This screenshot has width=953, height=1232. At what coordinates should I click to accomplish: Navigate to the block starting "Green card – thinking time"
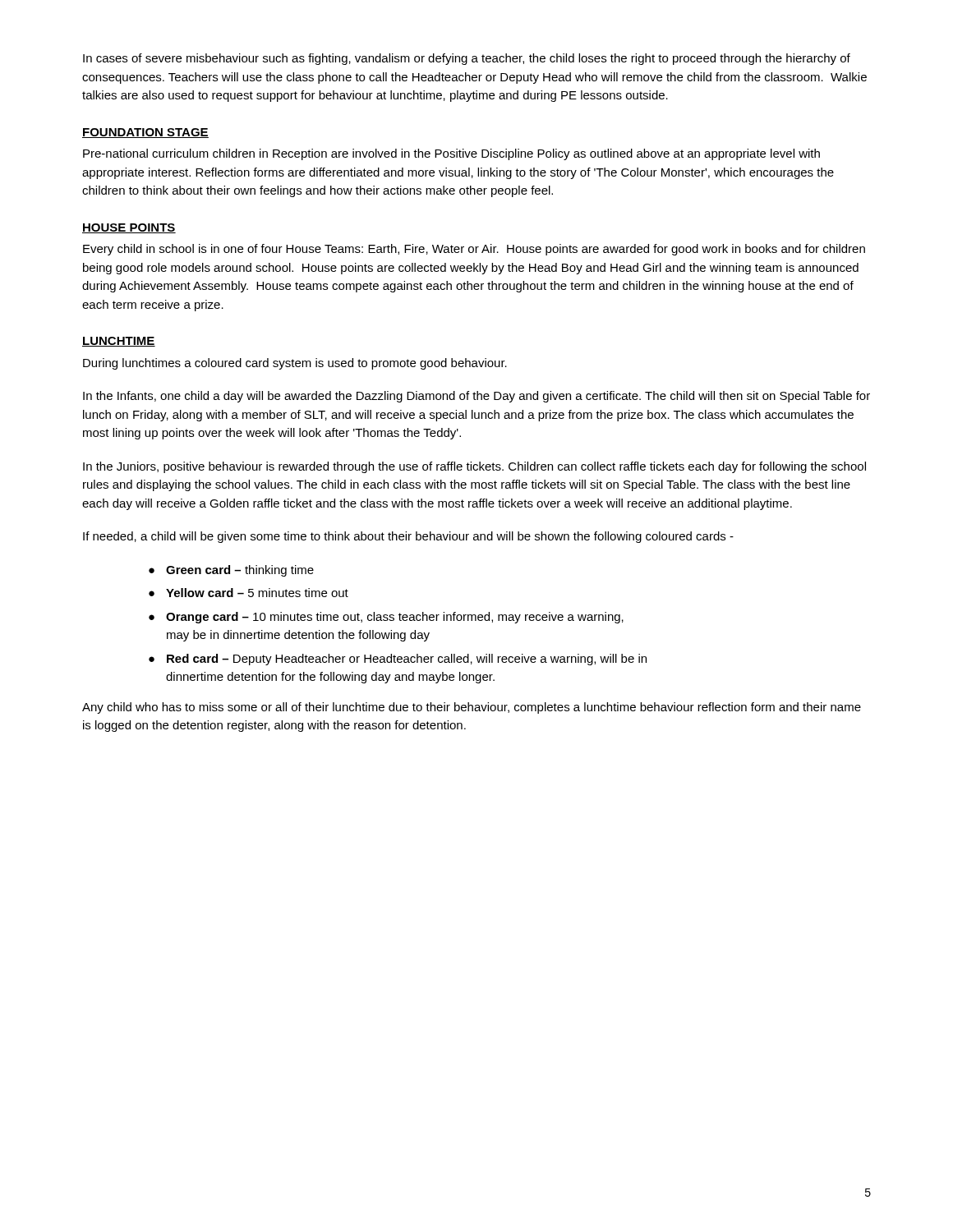coord(240,569)
